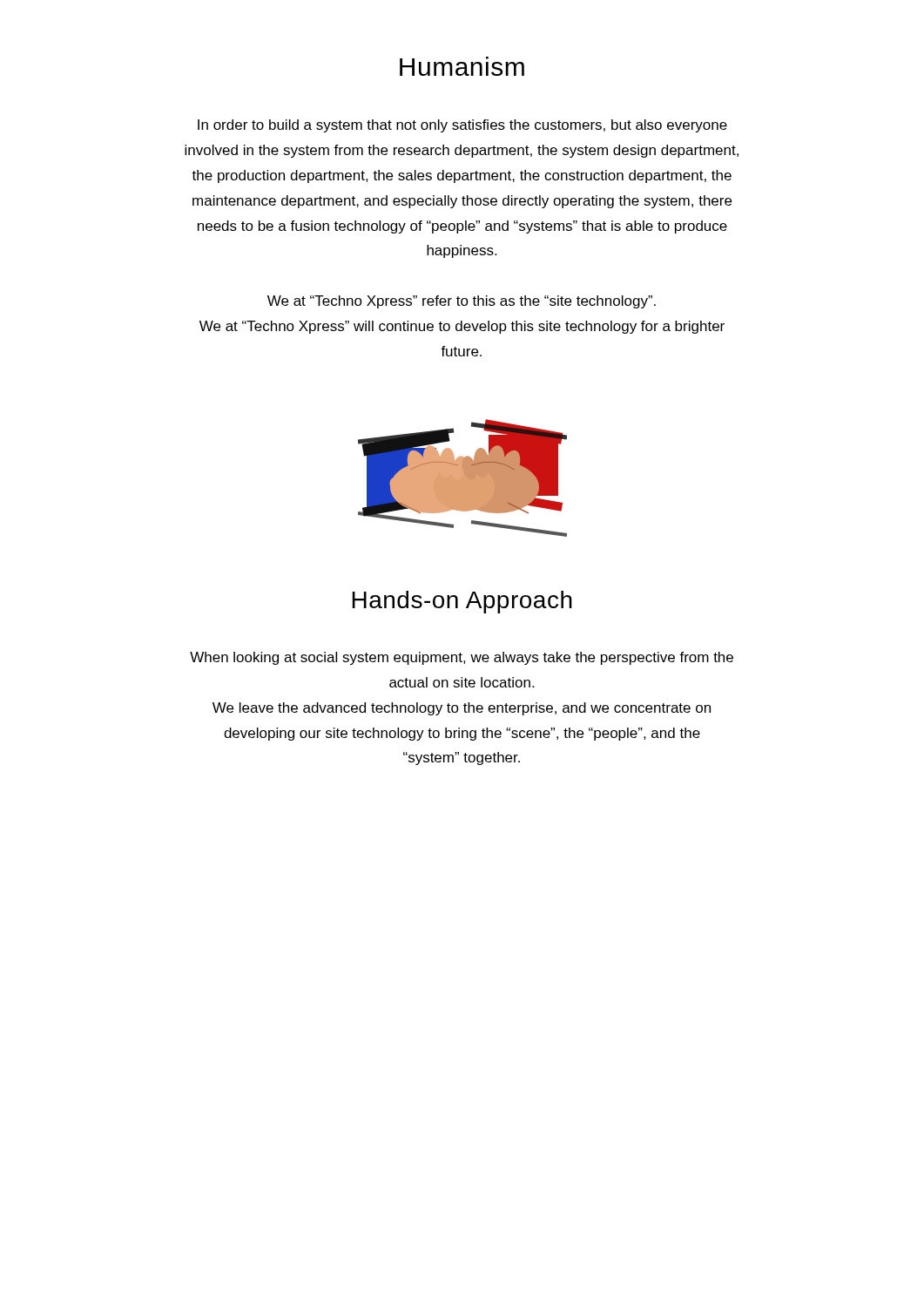
Task: Find the text block that says "When looking at social system equipment, we"
Action: click(462, 708)
